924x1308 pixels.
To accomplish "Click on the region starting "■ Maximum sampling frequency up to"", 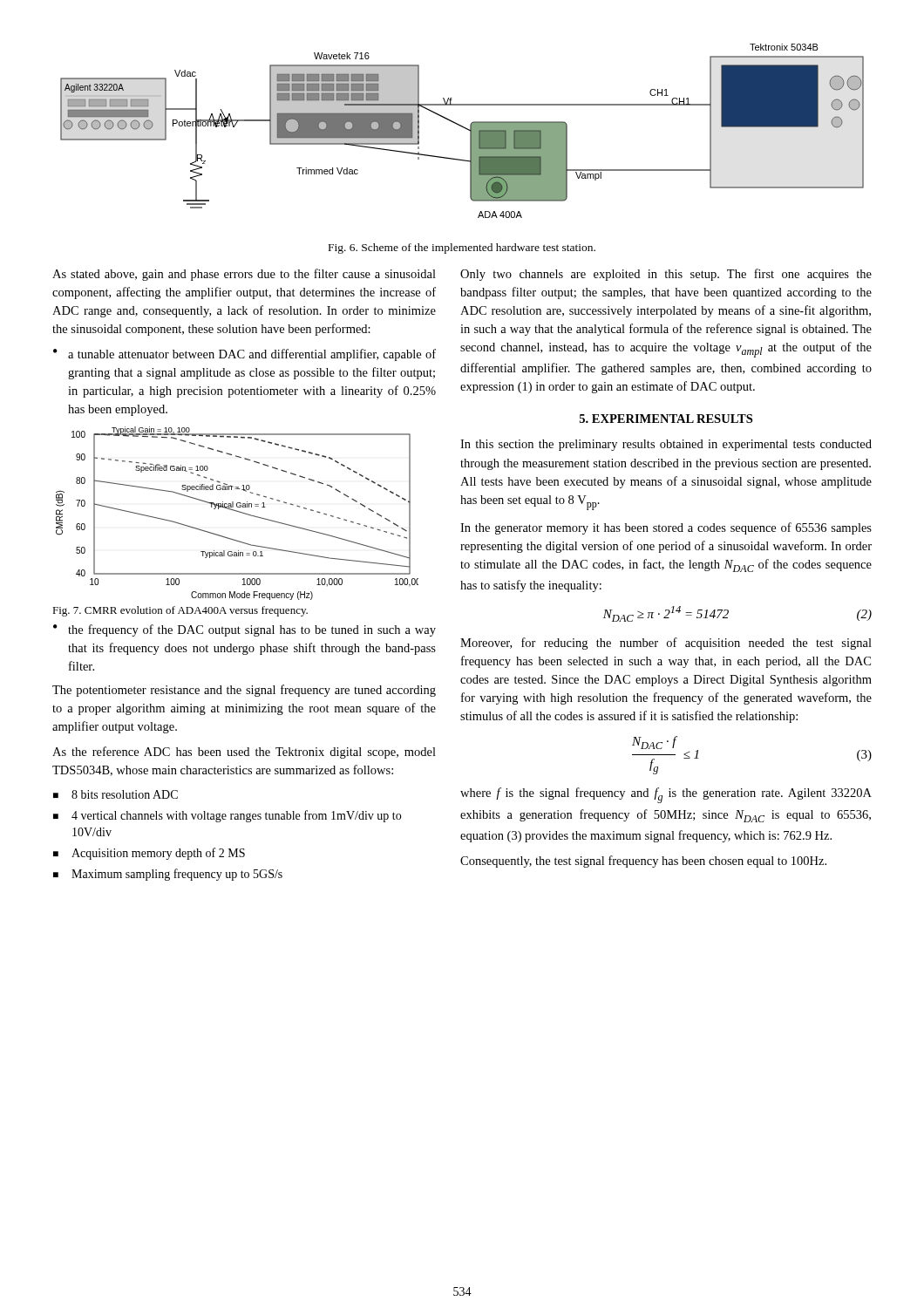I will pos(167,874).
